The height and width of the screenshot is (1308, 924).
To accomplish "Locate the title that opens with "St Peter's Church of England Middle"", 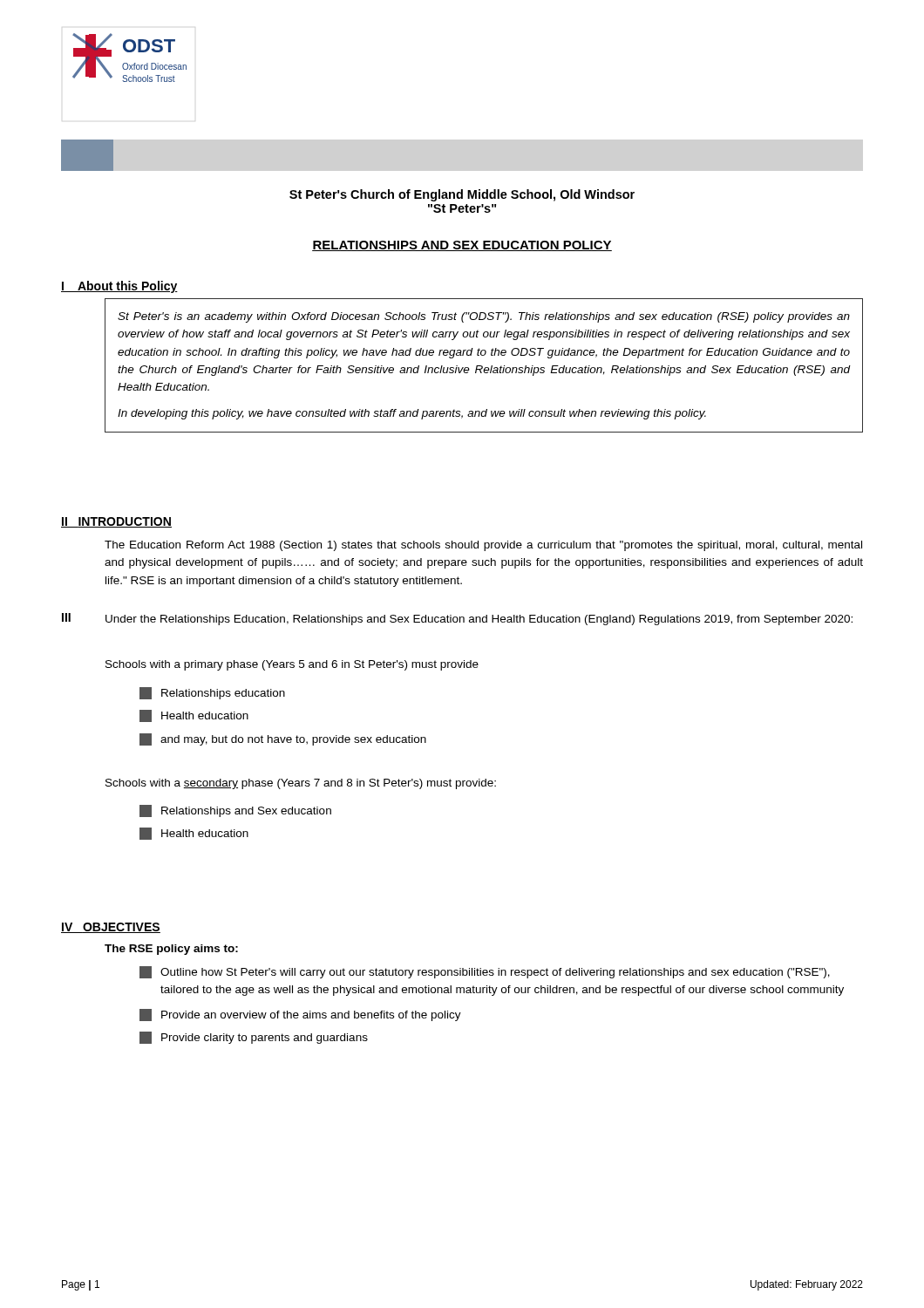I will coord(462,201).
